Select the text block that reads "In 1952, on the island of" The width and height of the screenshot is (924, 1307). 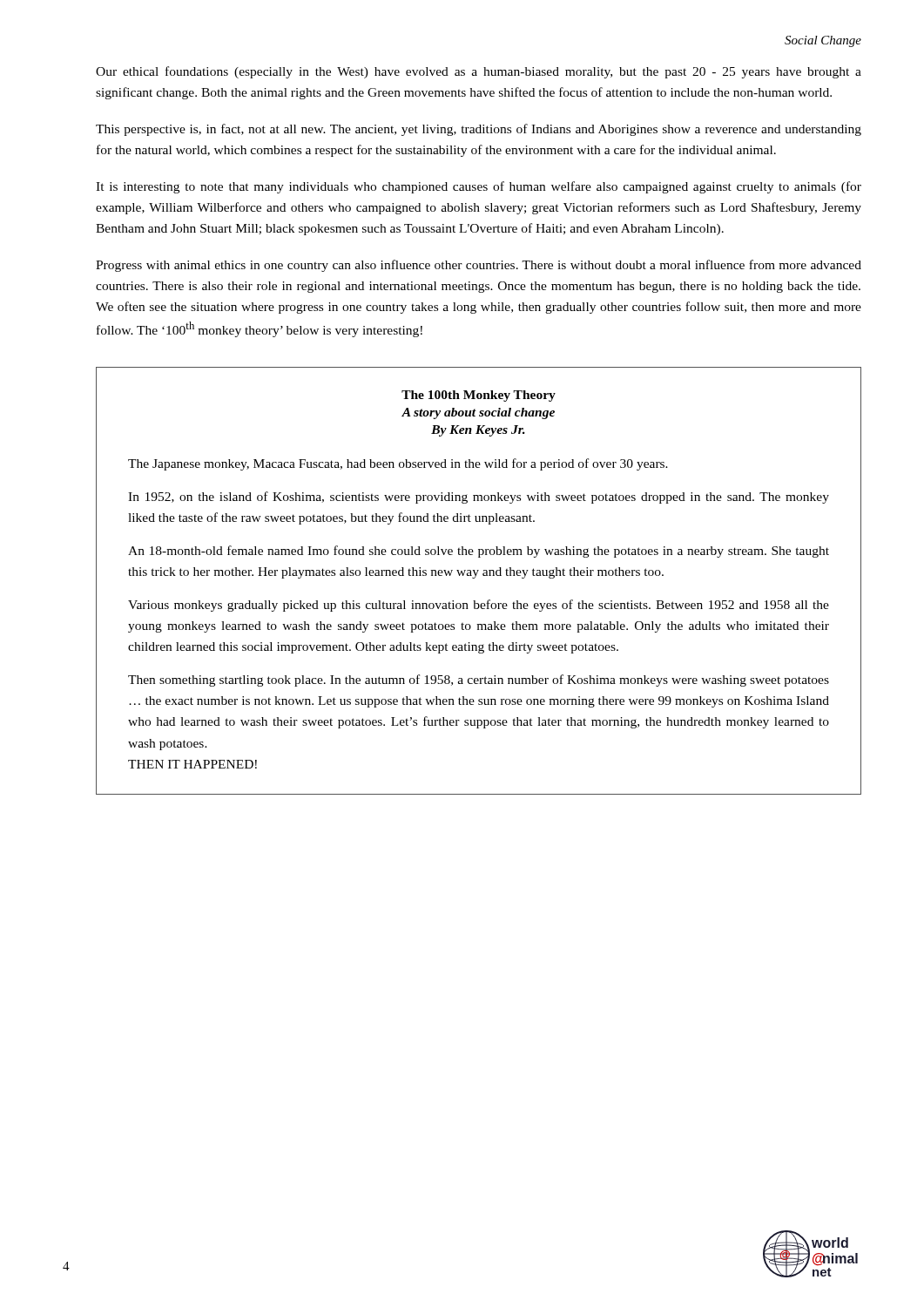click(x=479, y=507)
